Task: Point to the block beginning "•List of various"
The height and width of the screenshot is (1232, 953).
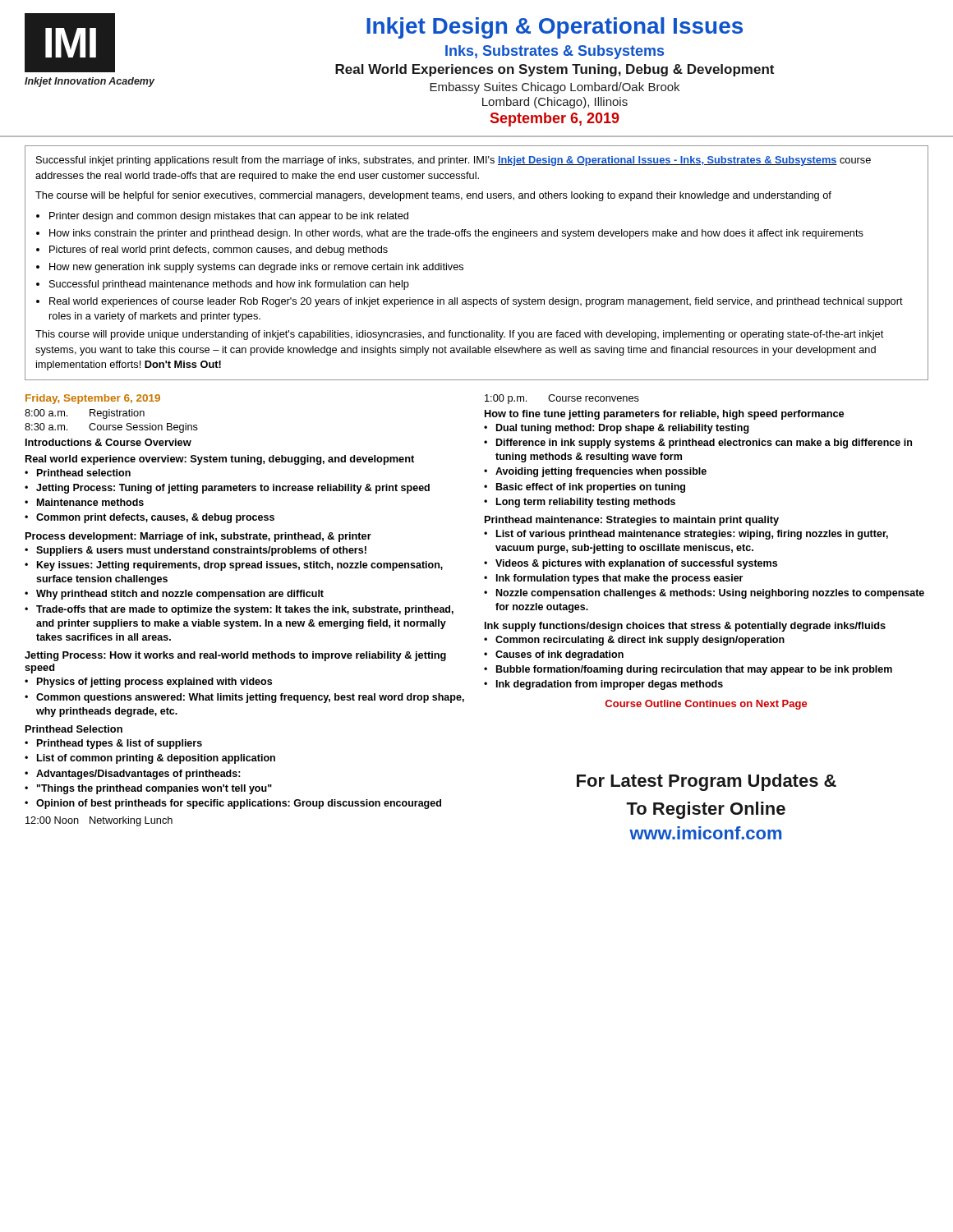Action: click(706, 542)
